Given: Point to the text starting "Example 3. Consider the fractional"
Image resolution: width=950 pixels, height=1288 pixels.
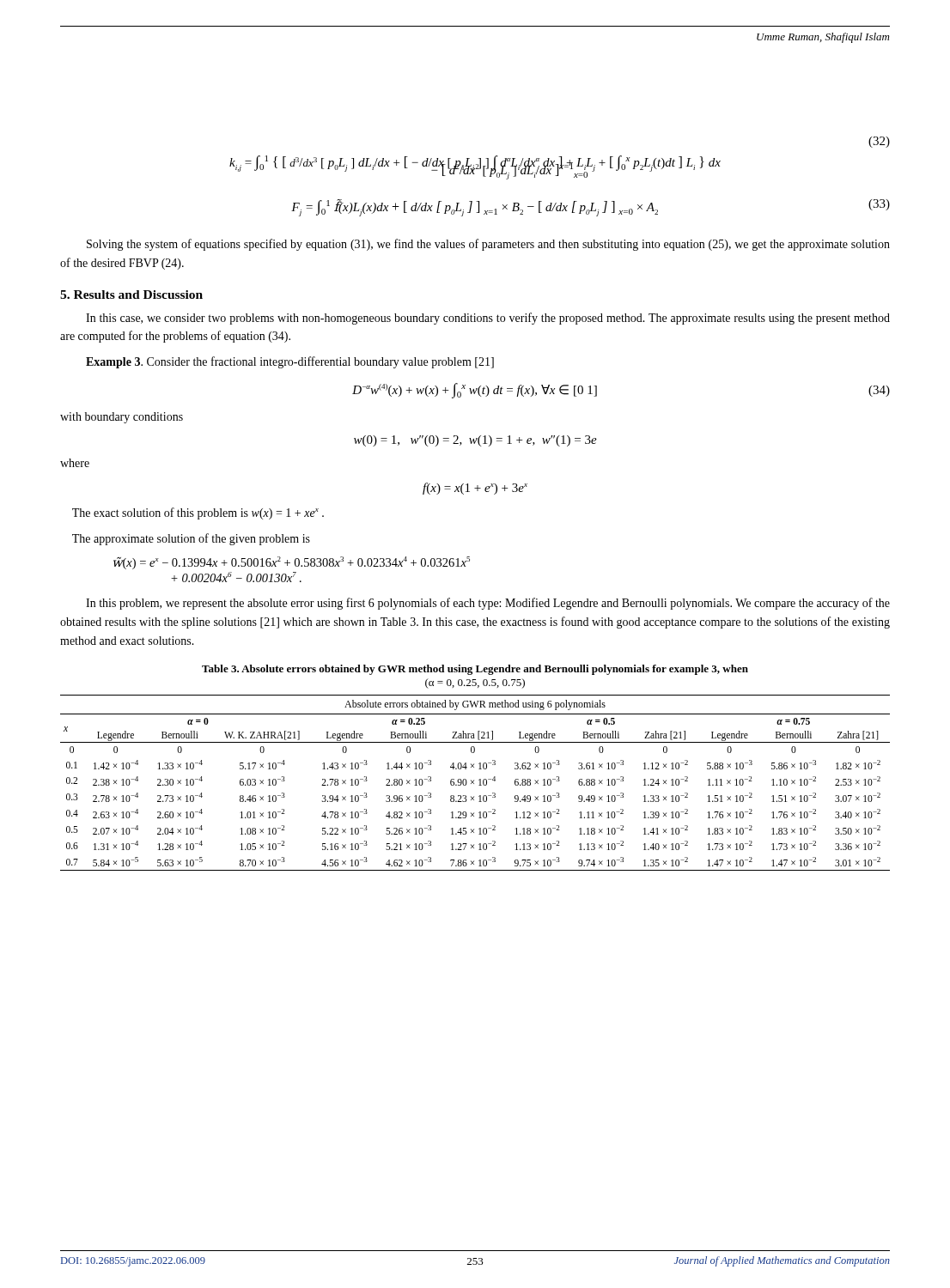Looking at the screenshot, I should point(290,362).
